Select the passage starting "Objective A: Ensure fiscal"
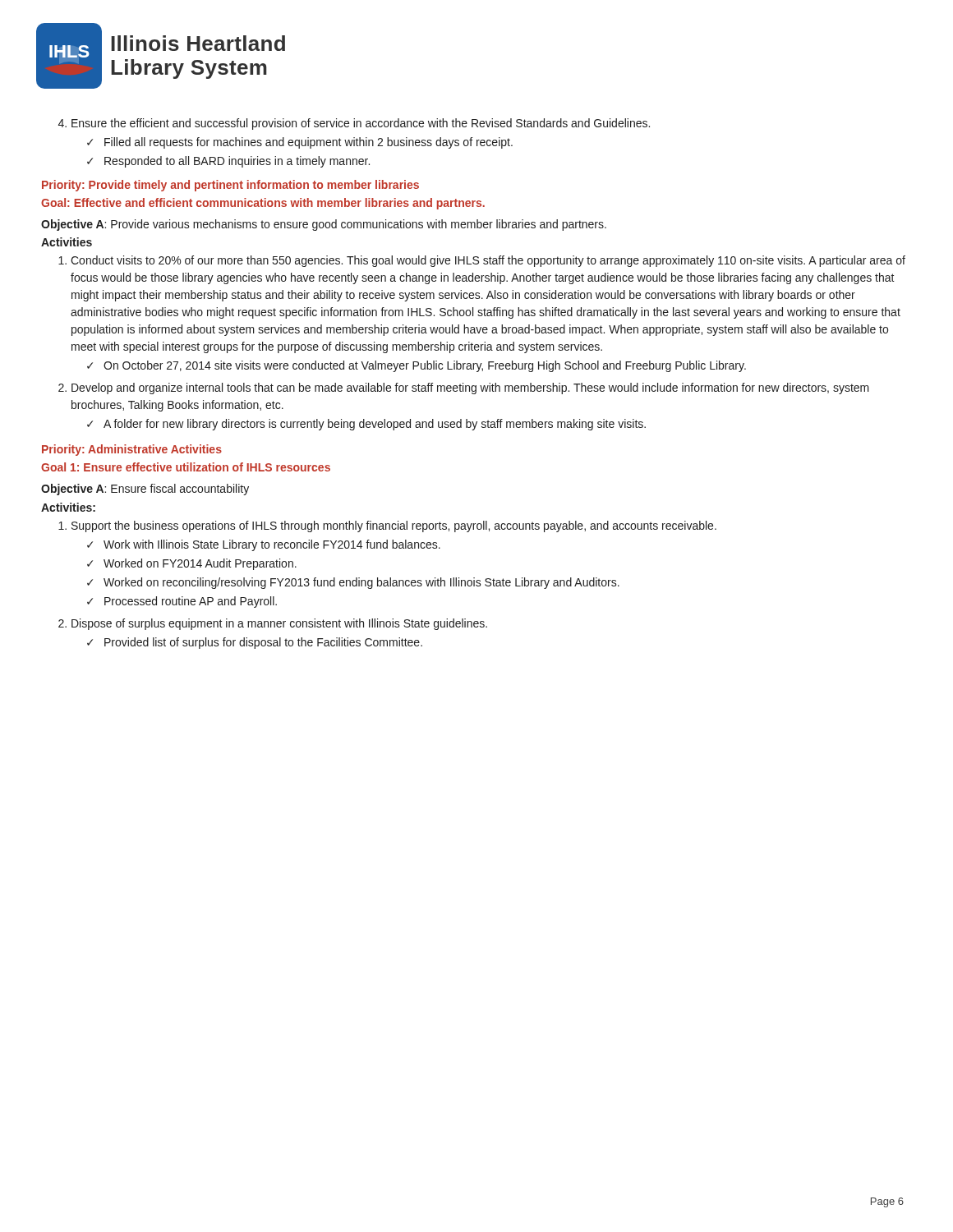This screenshot has width=953, height=1232. [x=145, y=489]
